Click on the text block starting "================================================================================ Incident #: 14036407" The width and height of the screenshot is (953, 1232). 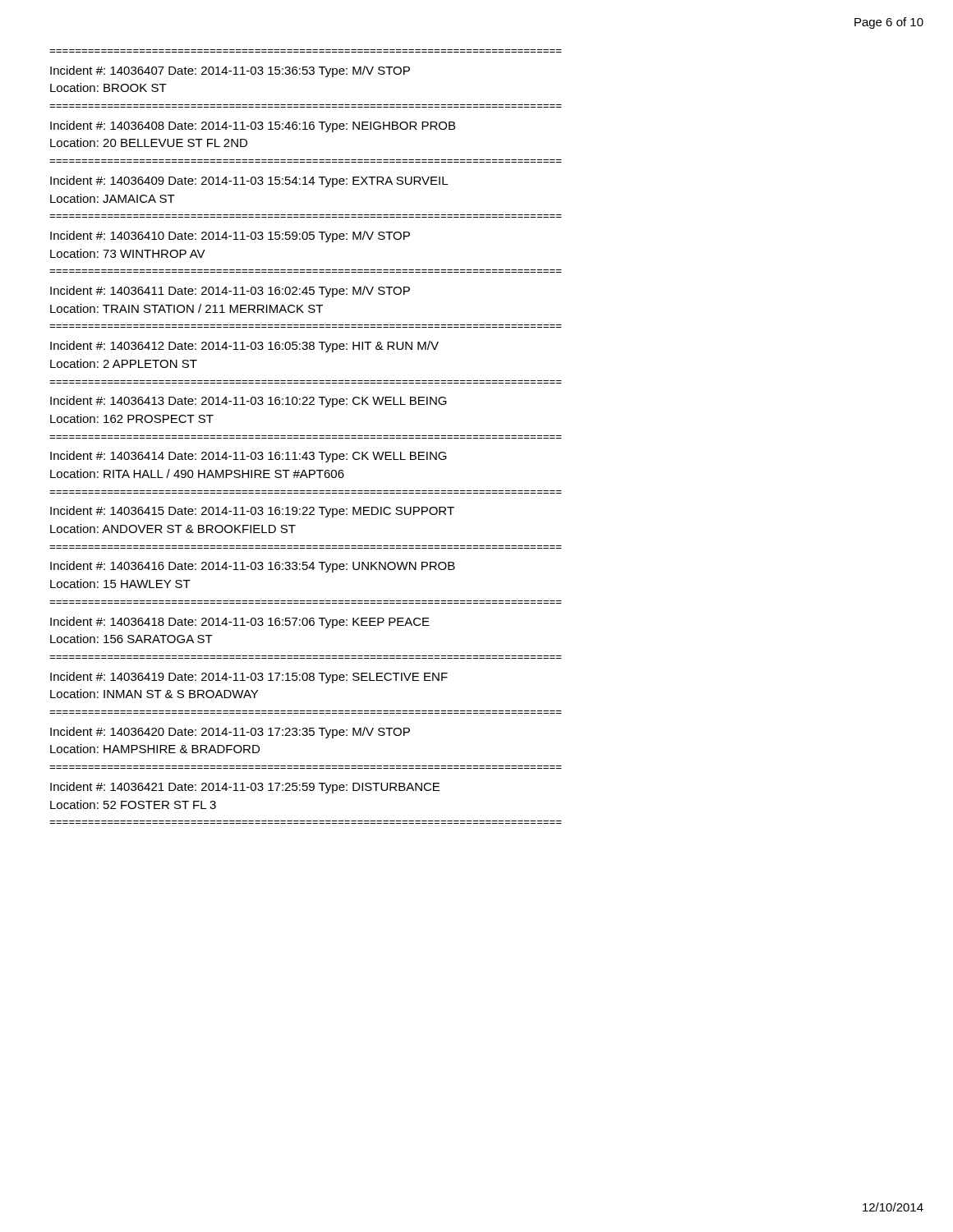[230, 71]
